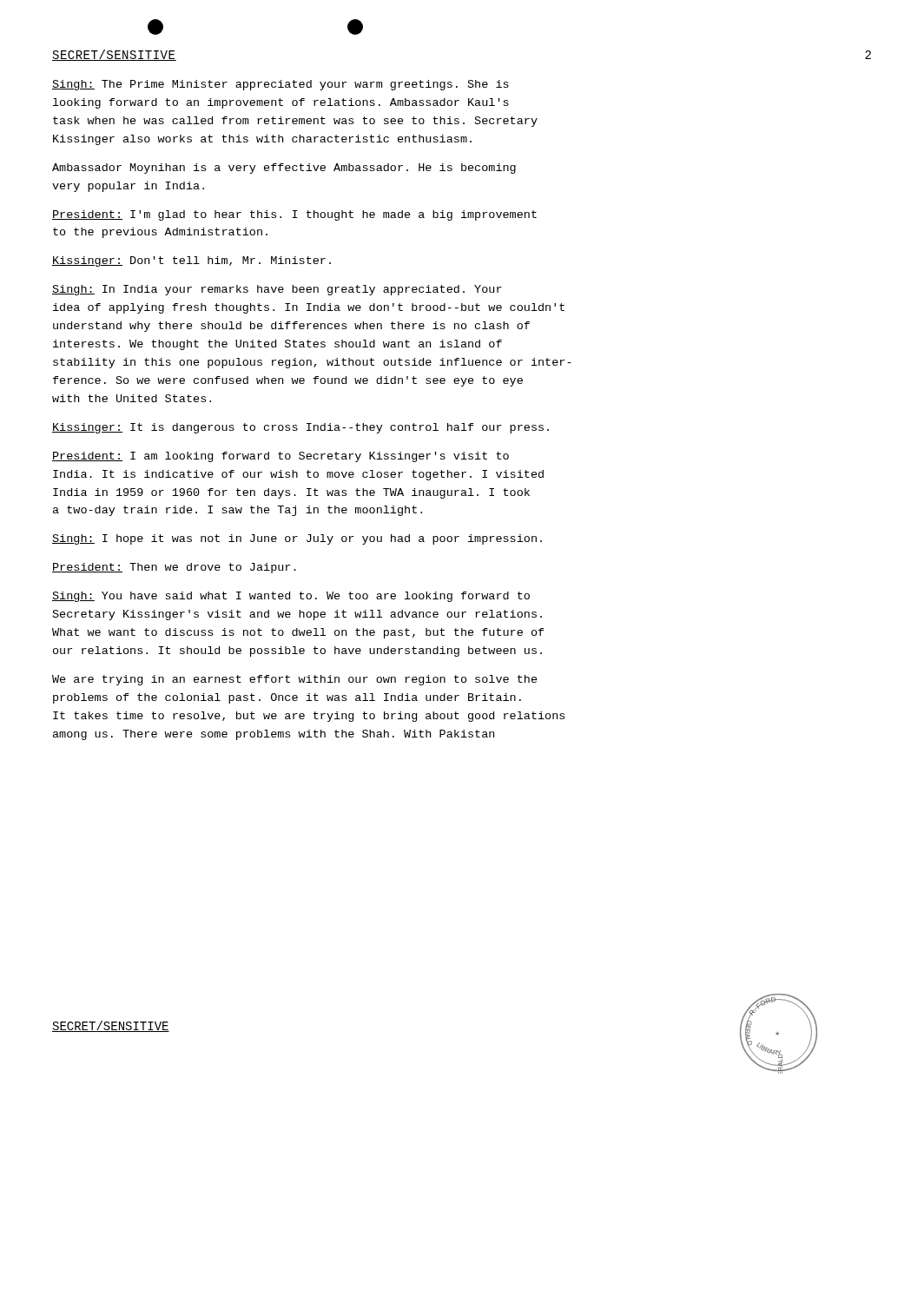Click where it says "President: Then we drove to Jaipur."

(x=175, y=568)
